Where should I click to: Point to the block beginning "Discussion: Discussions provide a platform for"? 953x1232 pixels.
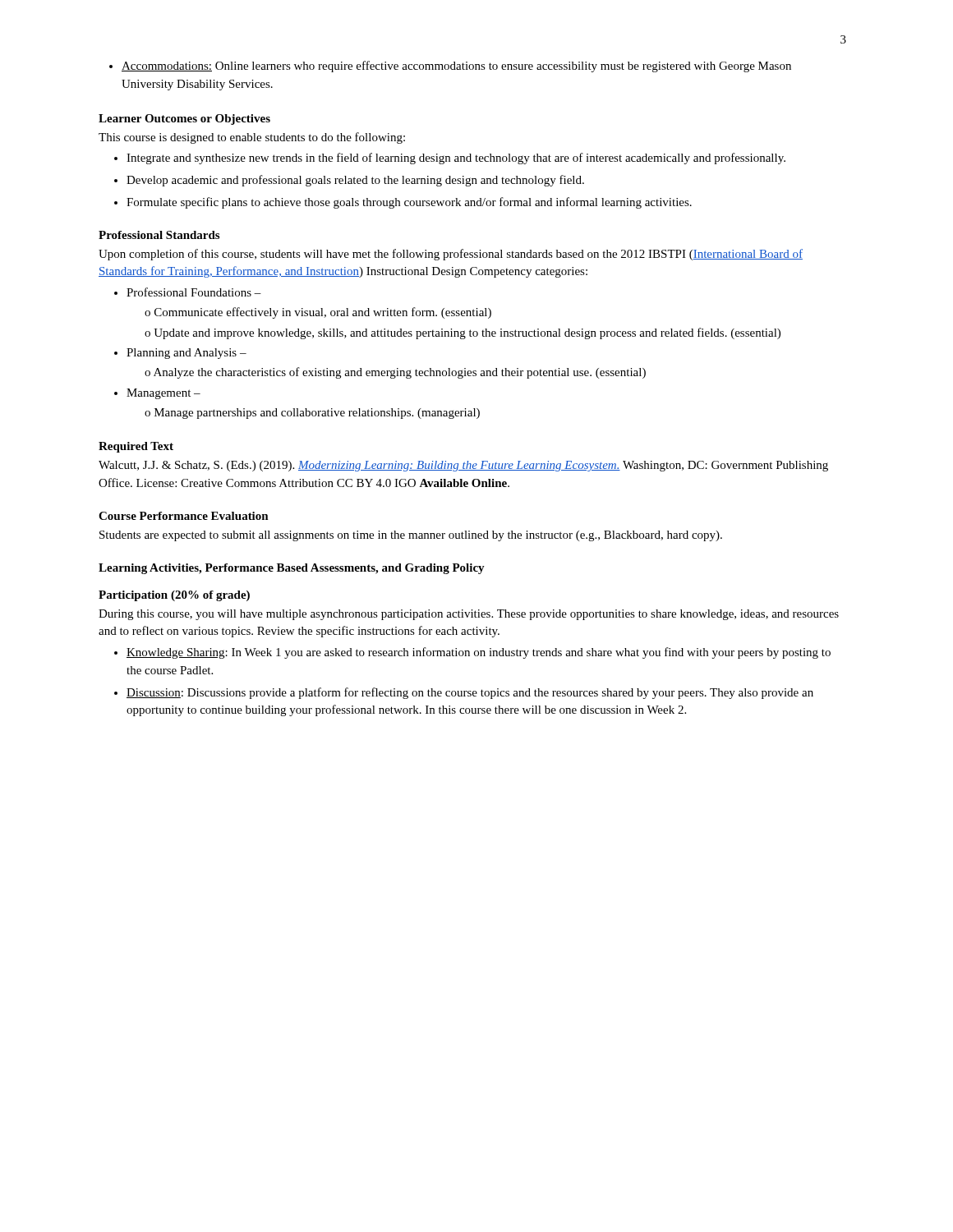tap(472, 702)
